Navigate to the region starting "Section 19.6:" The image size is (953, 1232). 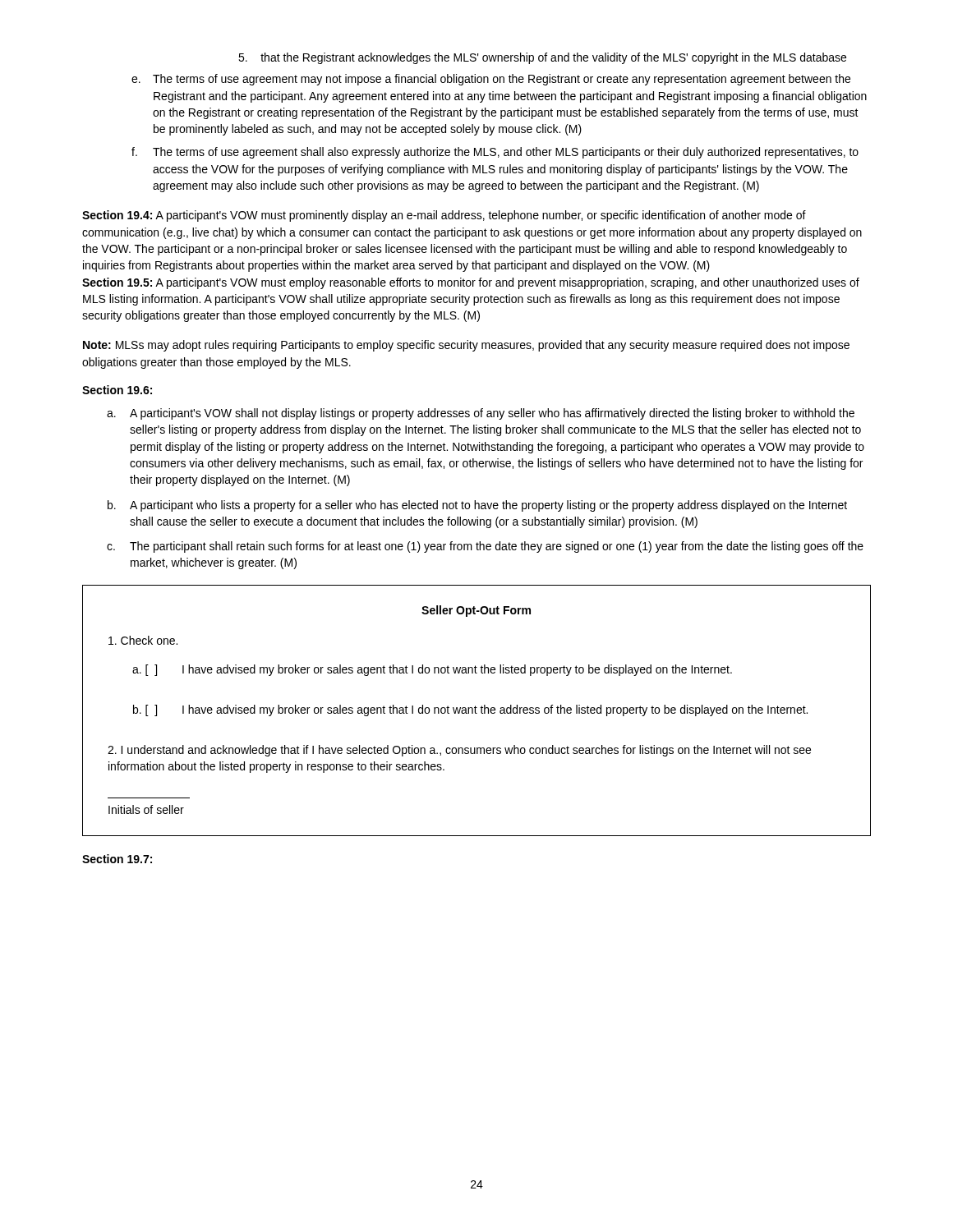pyautogui.click(x=118, y=390)
